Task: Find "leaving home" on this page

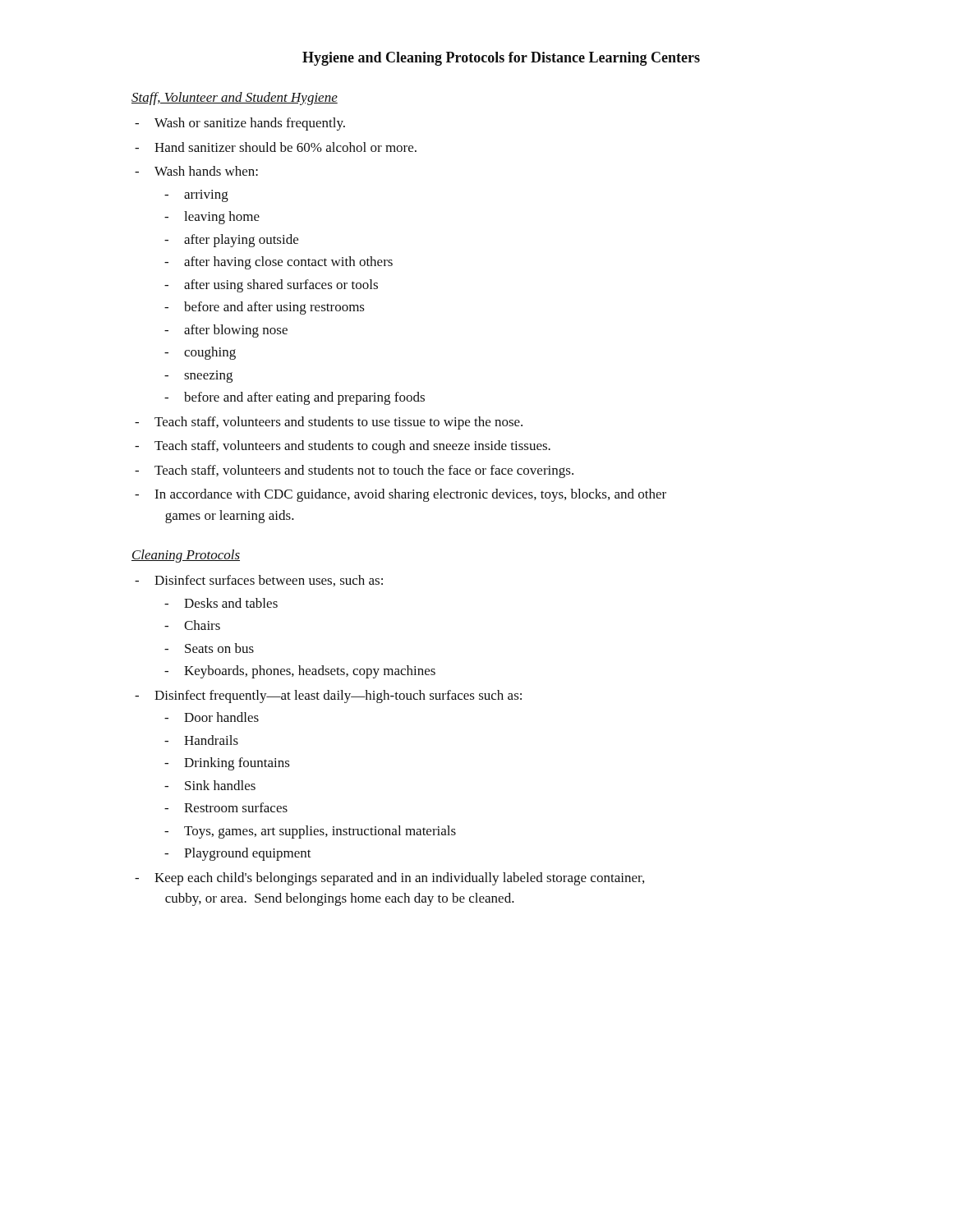Action: click(222, 216)
